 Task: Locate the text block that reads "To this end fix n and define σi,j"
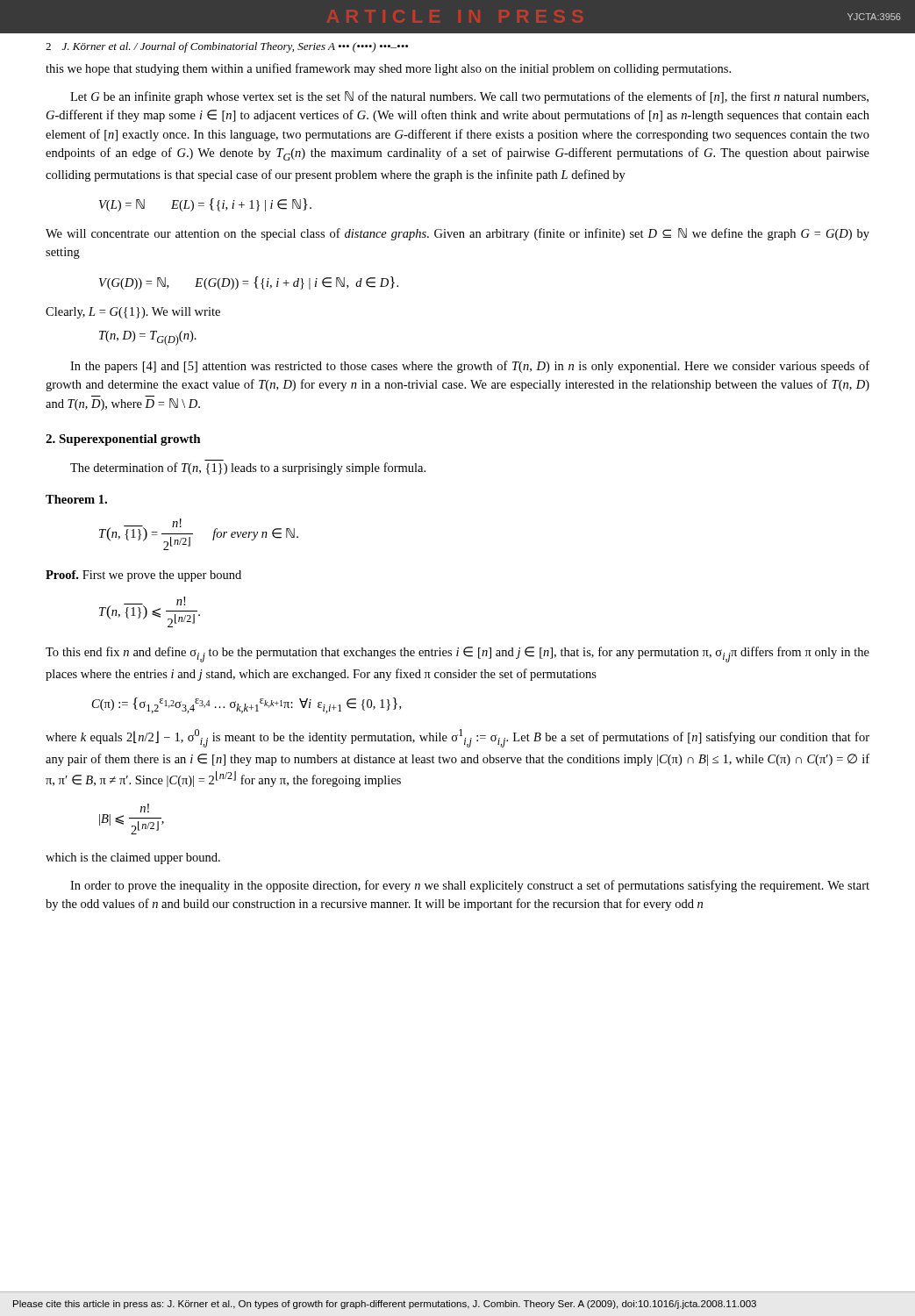tap(458, 663)
